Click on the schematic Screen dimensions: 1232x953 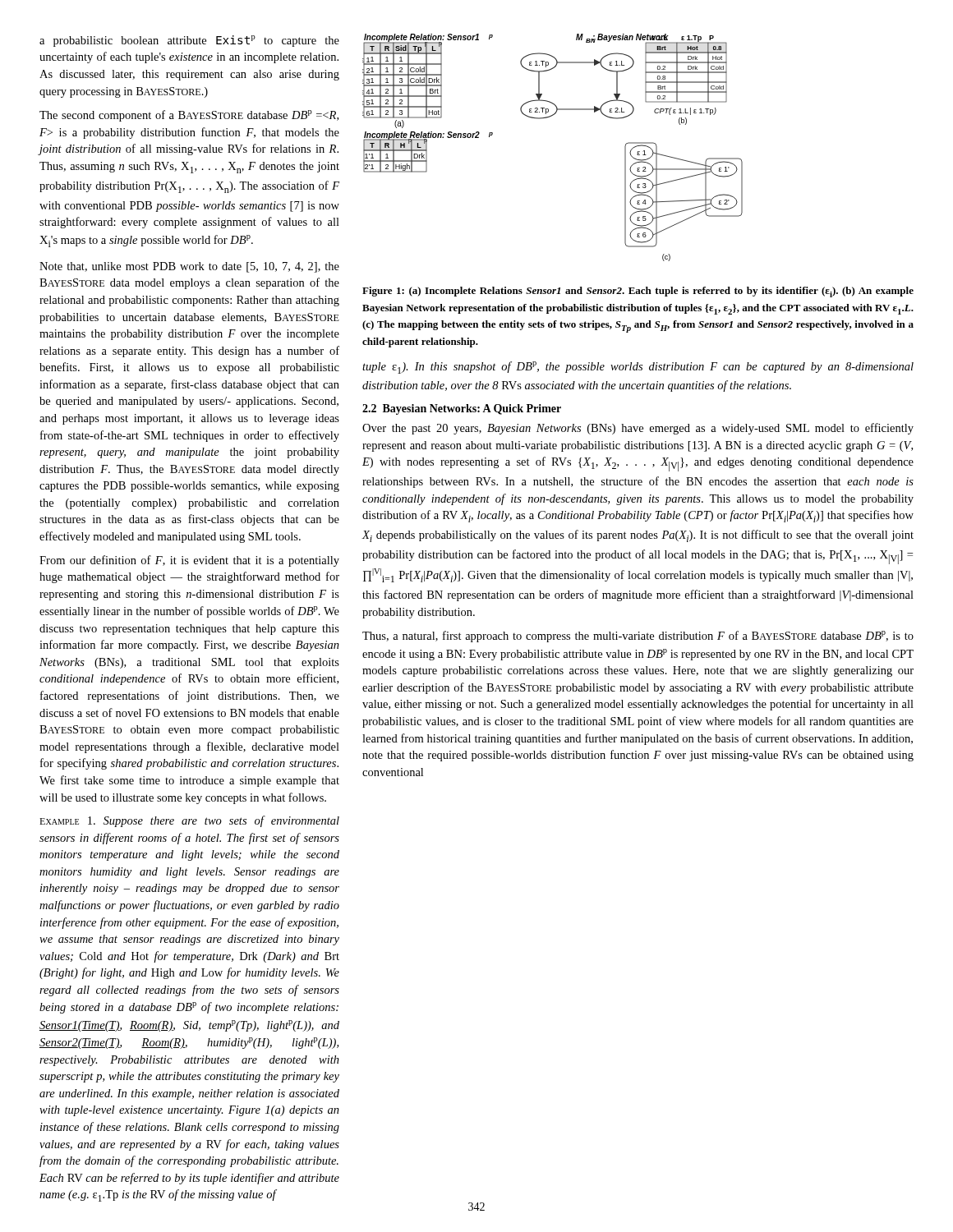[638, 154]
